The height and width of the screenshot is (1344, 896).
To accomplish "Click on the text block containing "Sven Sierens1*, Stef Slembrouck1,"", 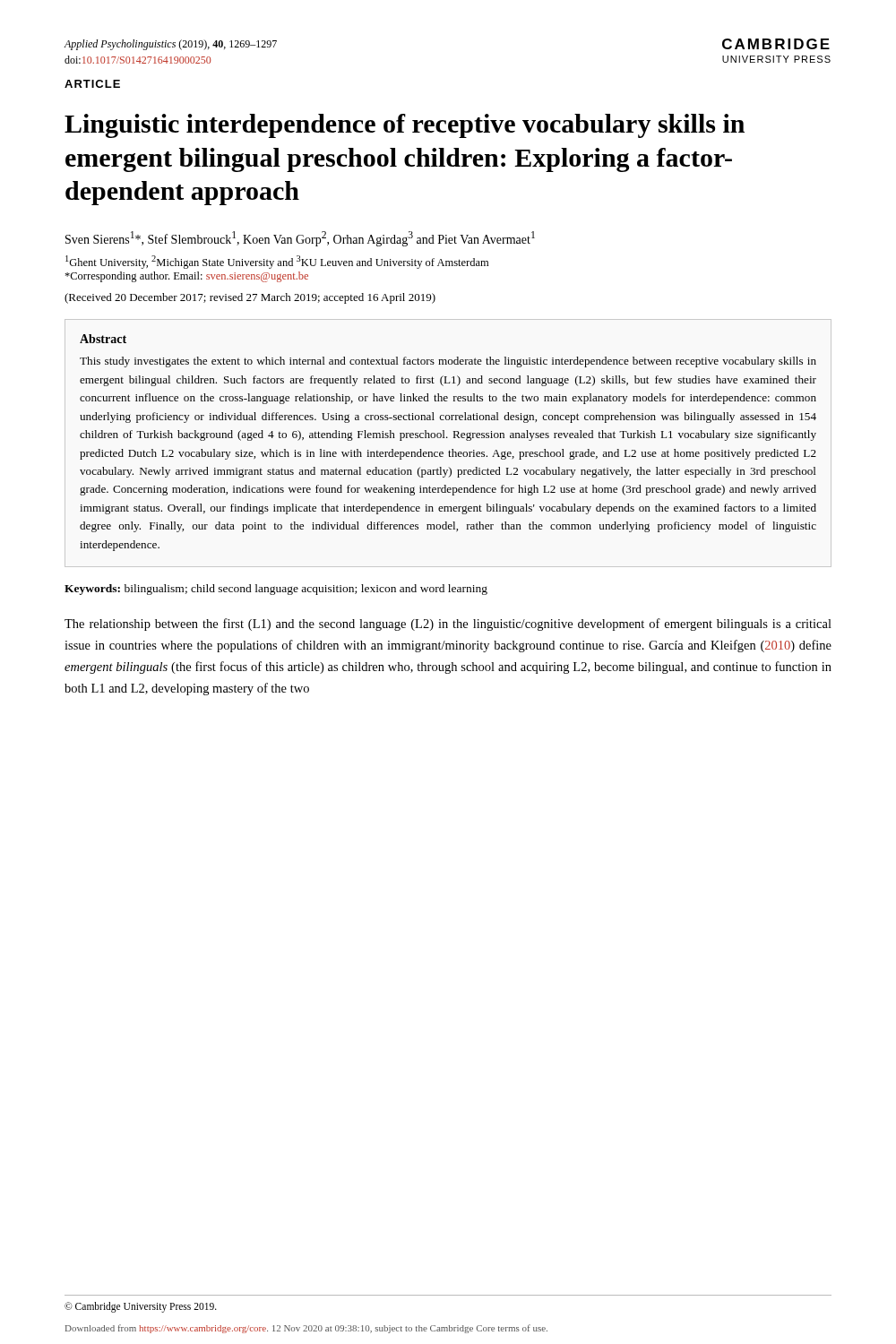I will click(300, 237).
